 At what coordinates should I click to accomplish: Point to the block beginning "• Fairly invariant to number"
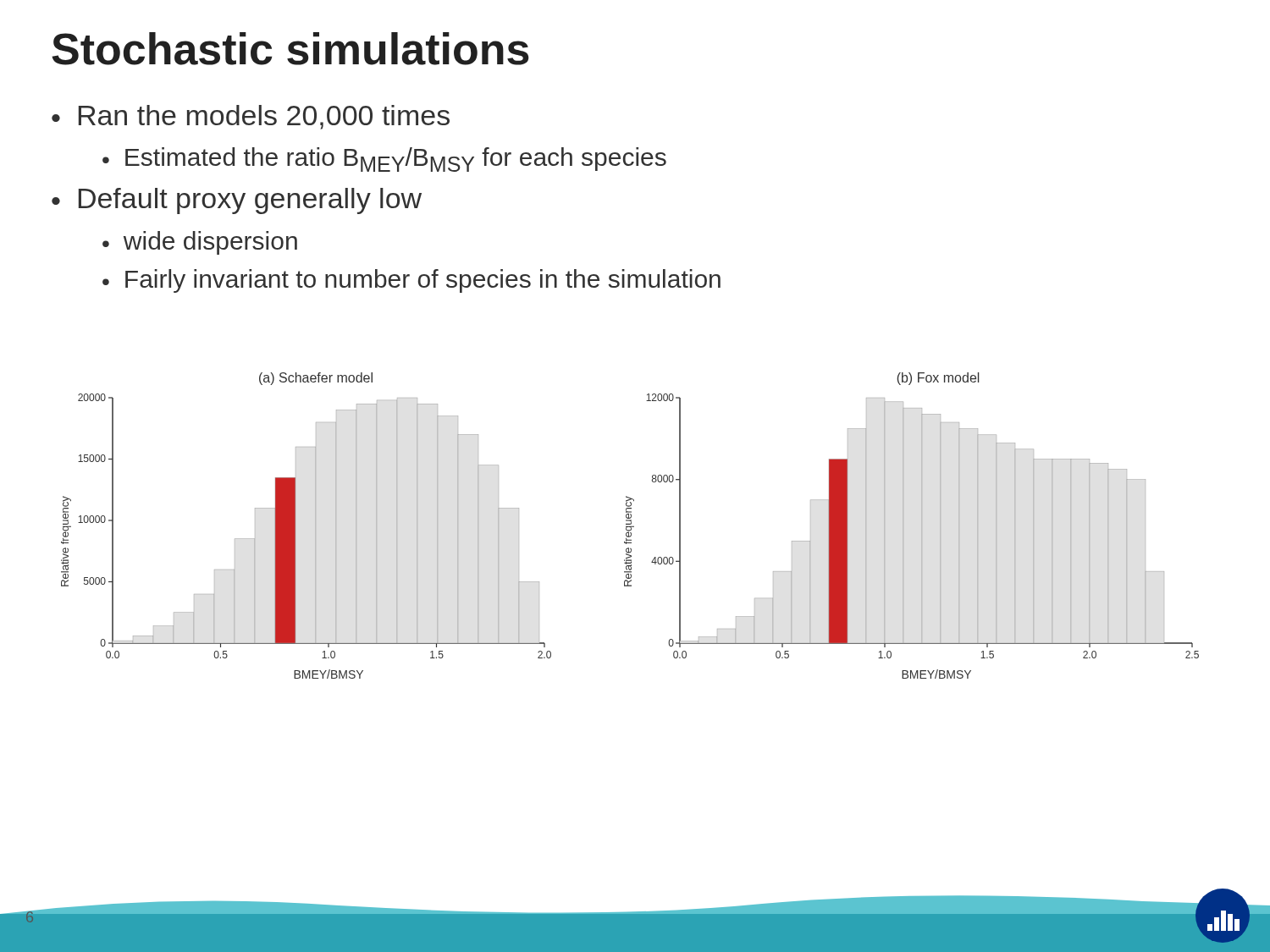coord(412,281)
